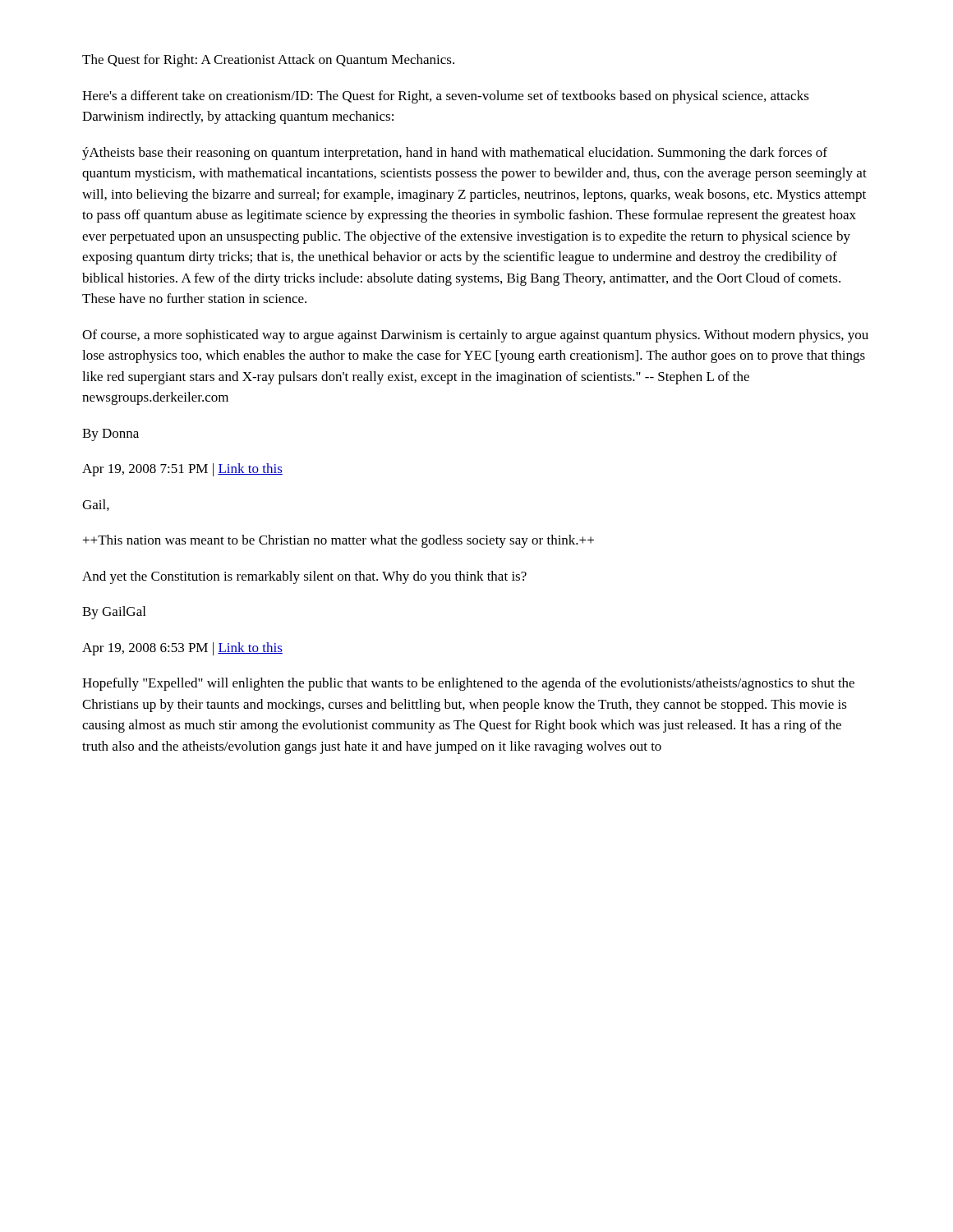The height and width of the screenshot is (1232, 953).
Task: Find the passage starting "Apr 19, 2008 7:51"
Action: 182,469
